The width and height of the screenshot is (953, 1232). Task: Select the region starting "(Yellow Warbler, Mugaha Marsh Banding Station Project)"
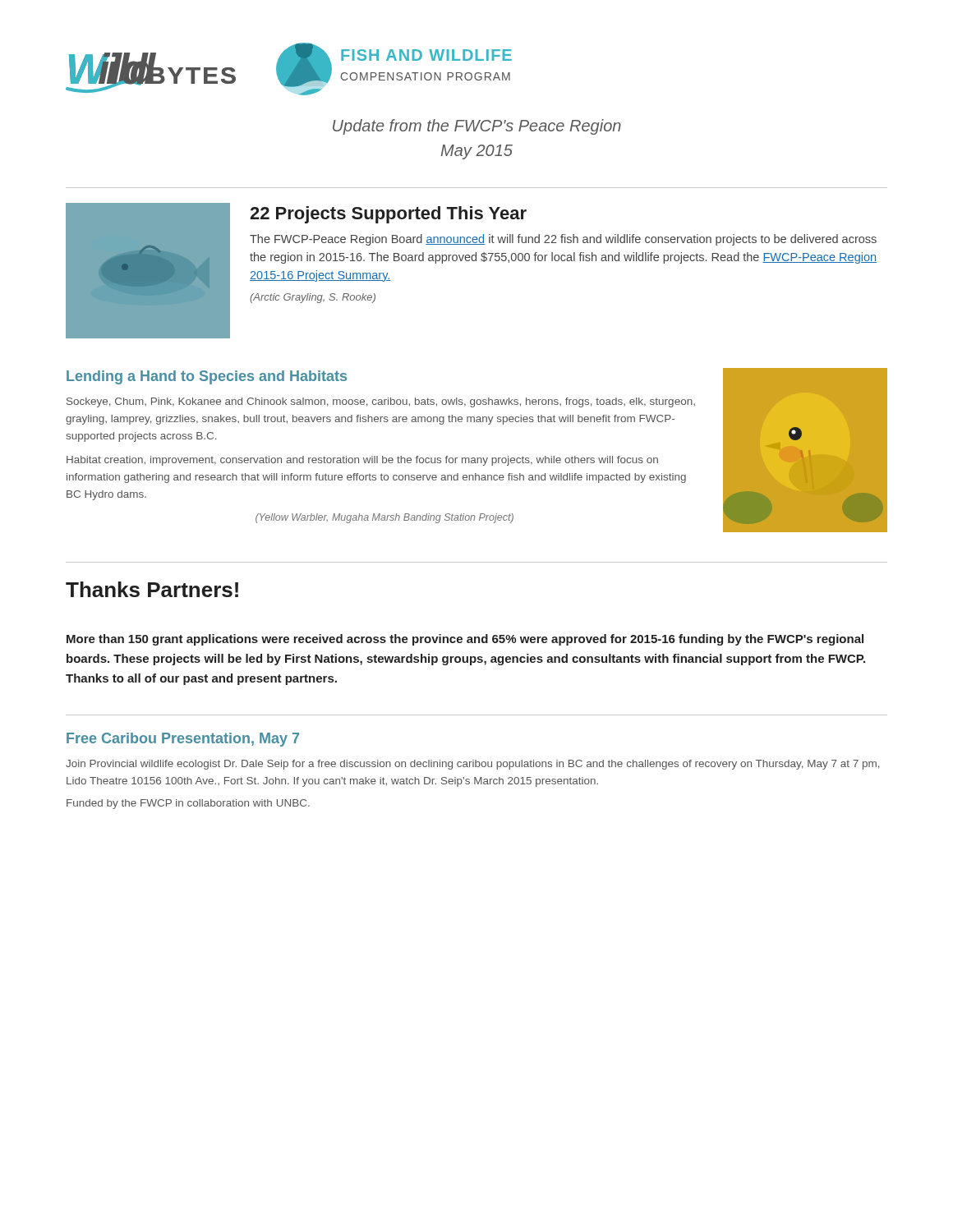coord(384,518)
